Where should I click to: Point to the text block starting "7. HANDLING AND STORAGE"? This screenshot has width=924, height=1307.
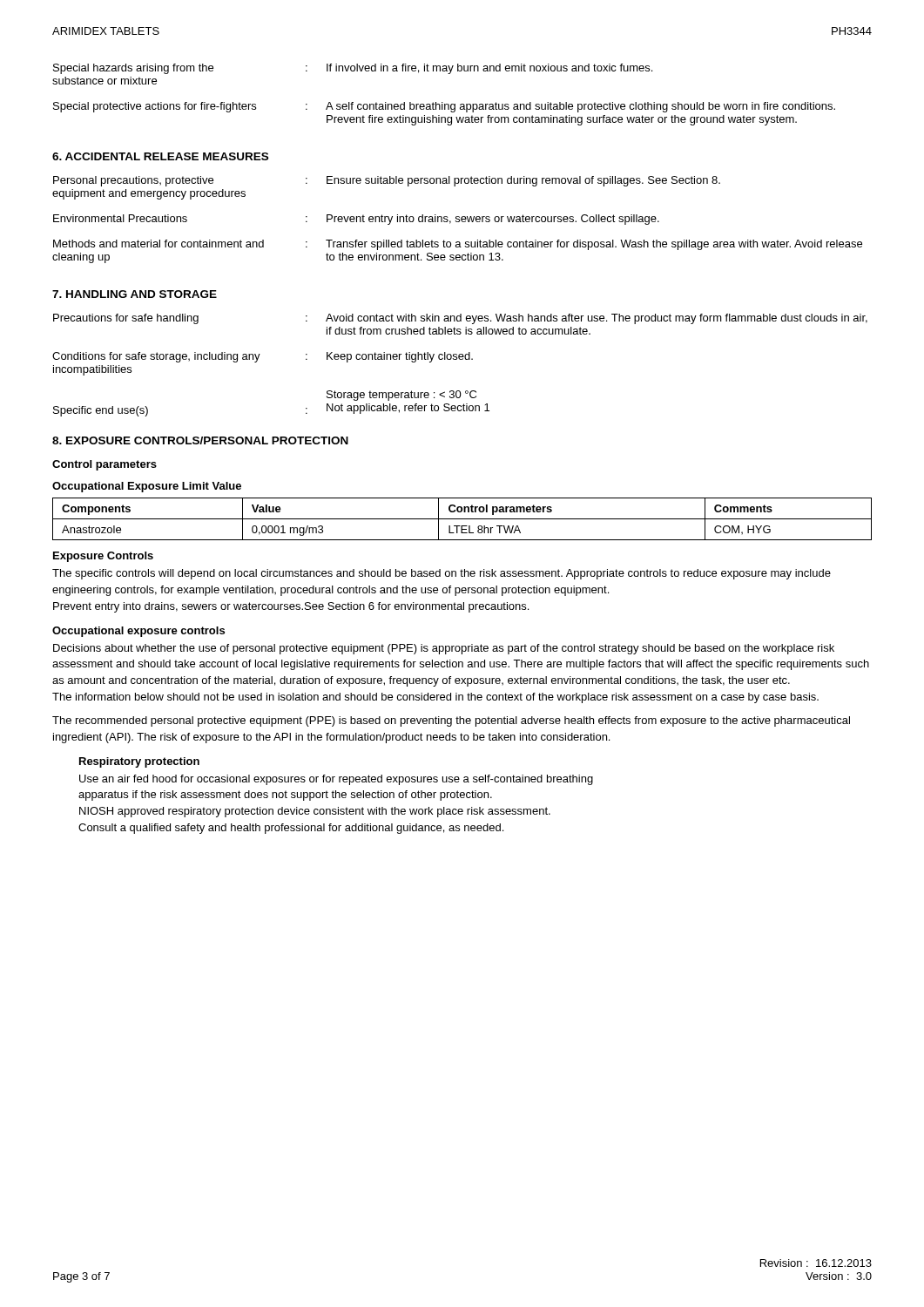[135, 294]
